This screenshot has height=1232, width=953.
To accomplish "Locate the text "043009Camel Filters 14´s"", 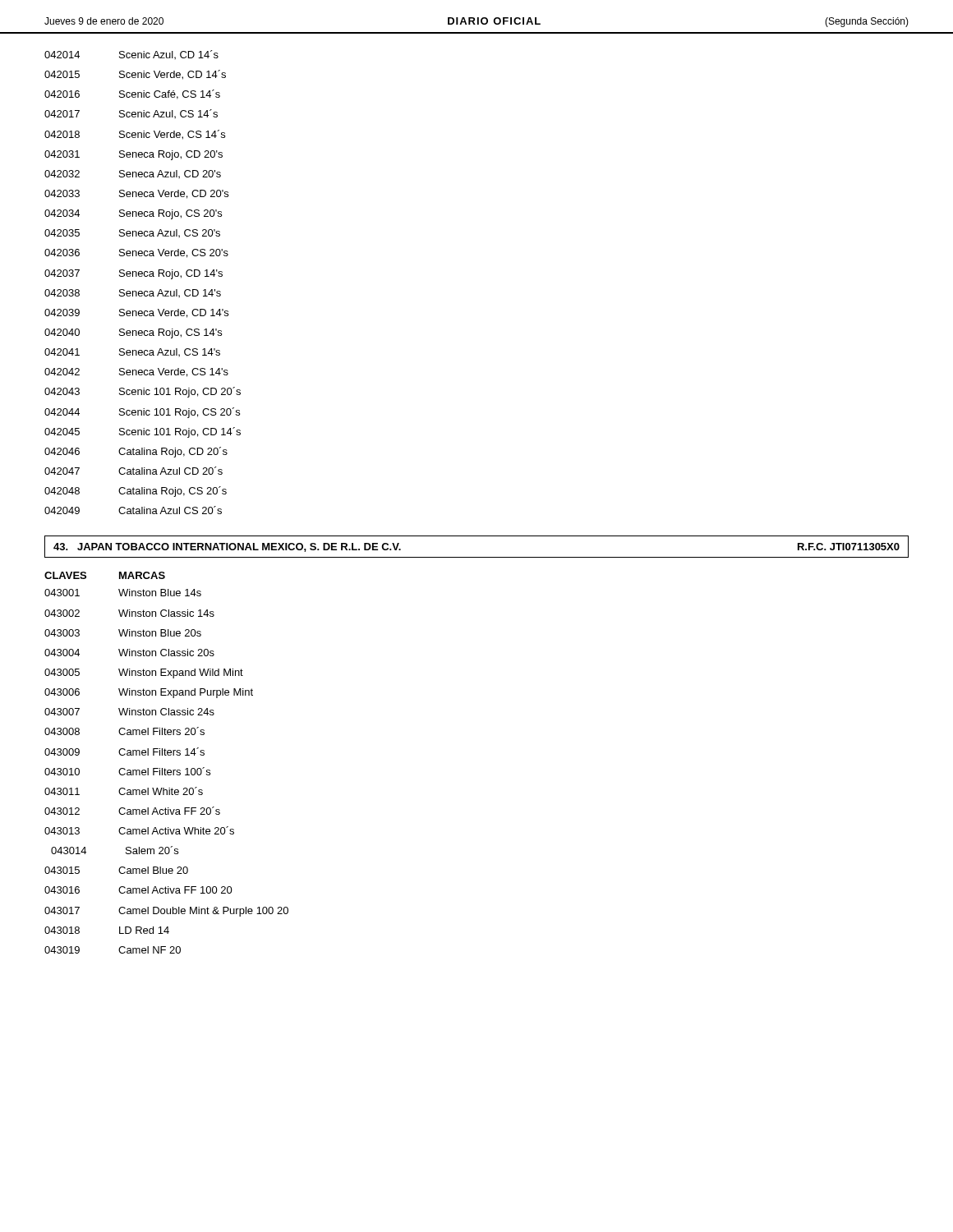I will pyautogui.click(x=125, y=752).
